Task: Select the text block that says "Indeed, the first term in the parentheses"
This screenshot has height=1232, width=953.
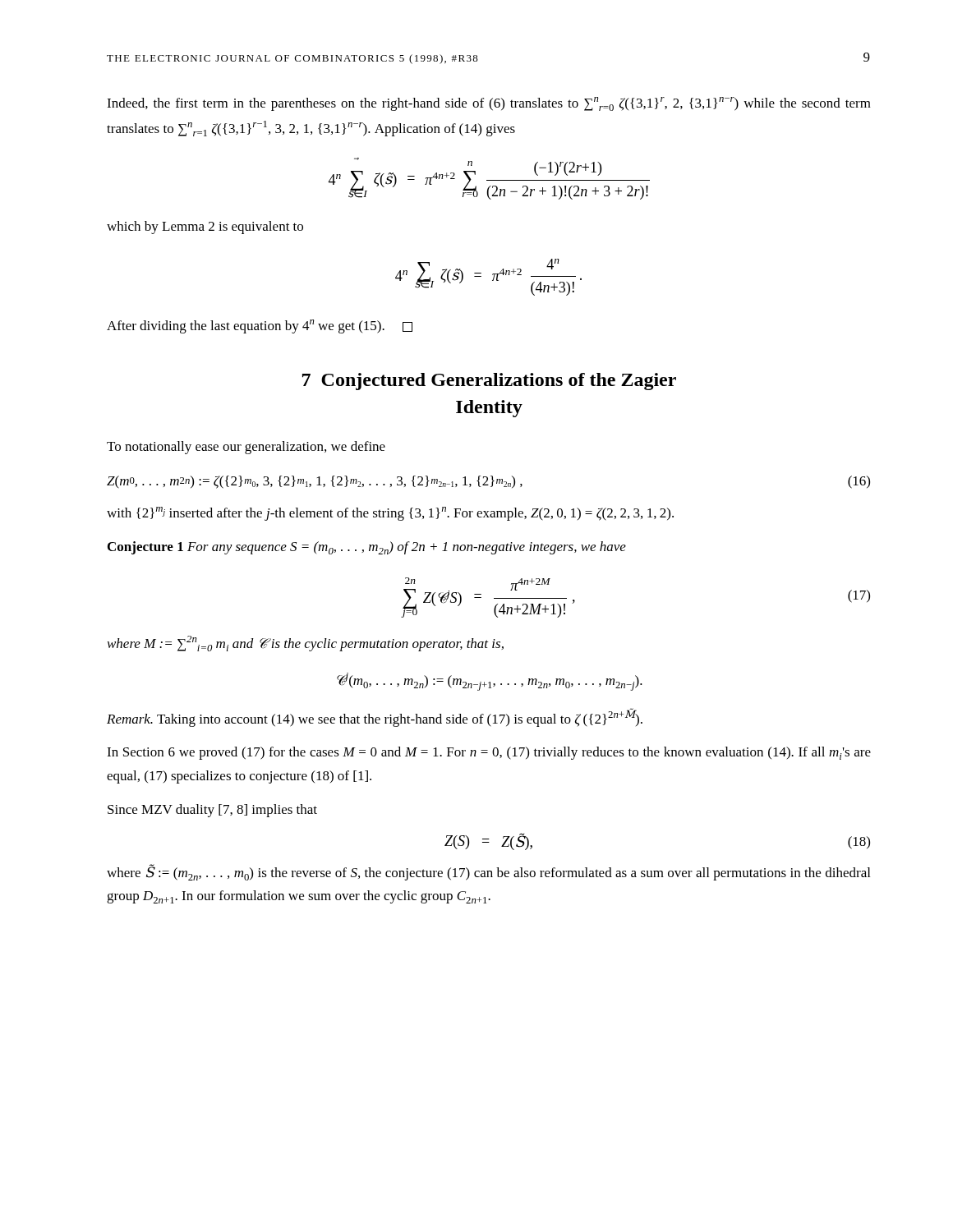Action: (x=489, y=116)
